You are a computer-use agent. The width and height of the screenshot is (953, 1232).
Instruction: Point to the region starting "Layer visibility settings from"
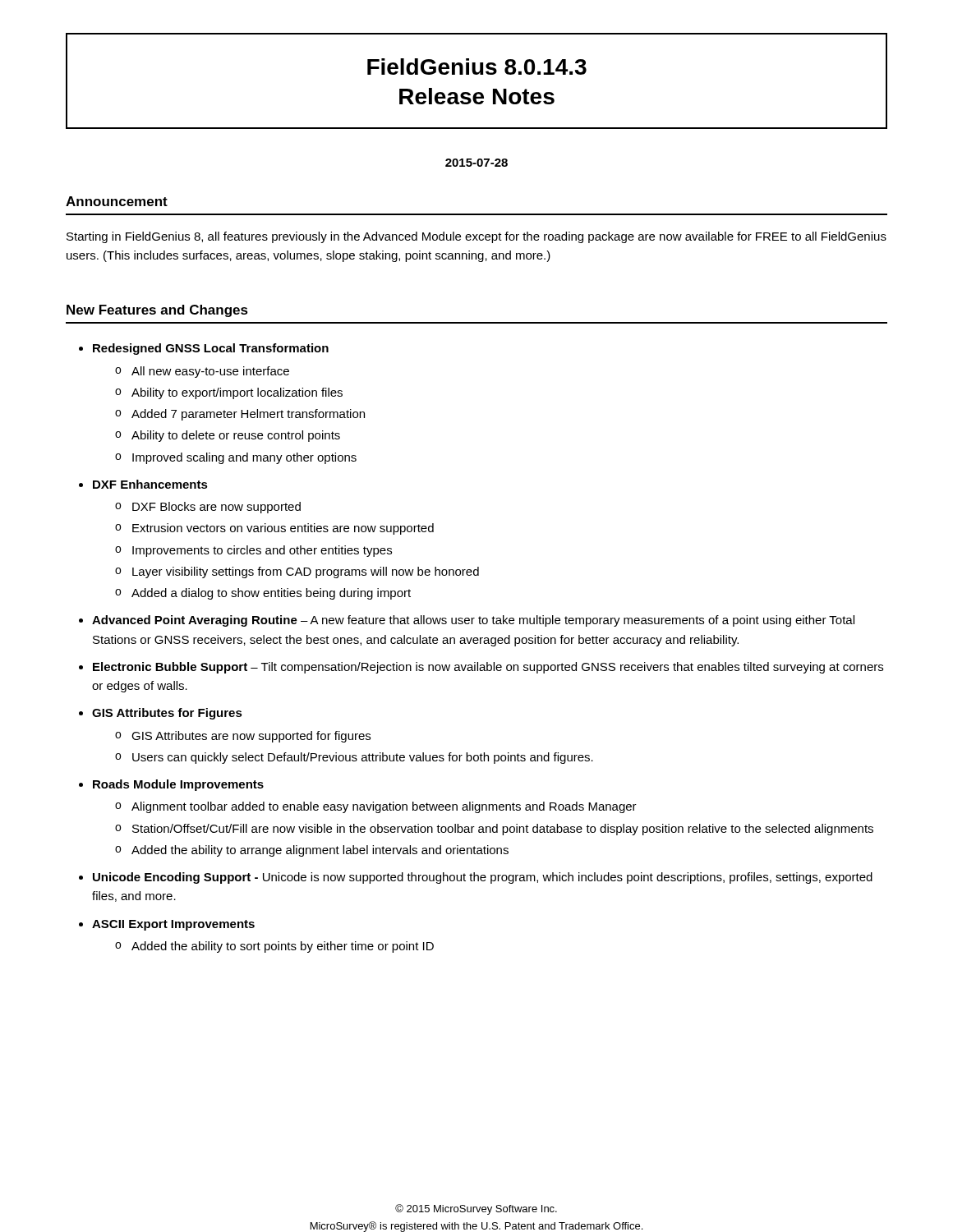(305, 571)
